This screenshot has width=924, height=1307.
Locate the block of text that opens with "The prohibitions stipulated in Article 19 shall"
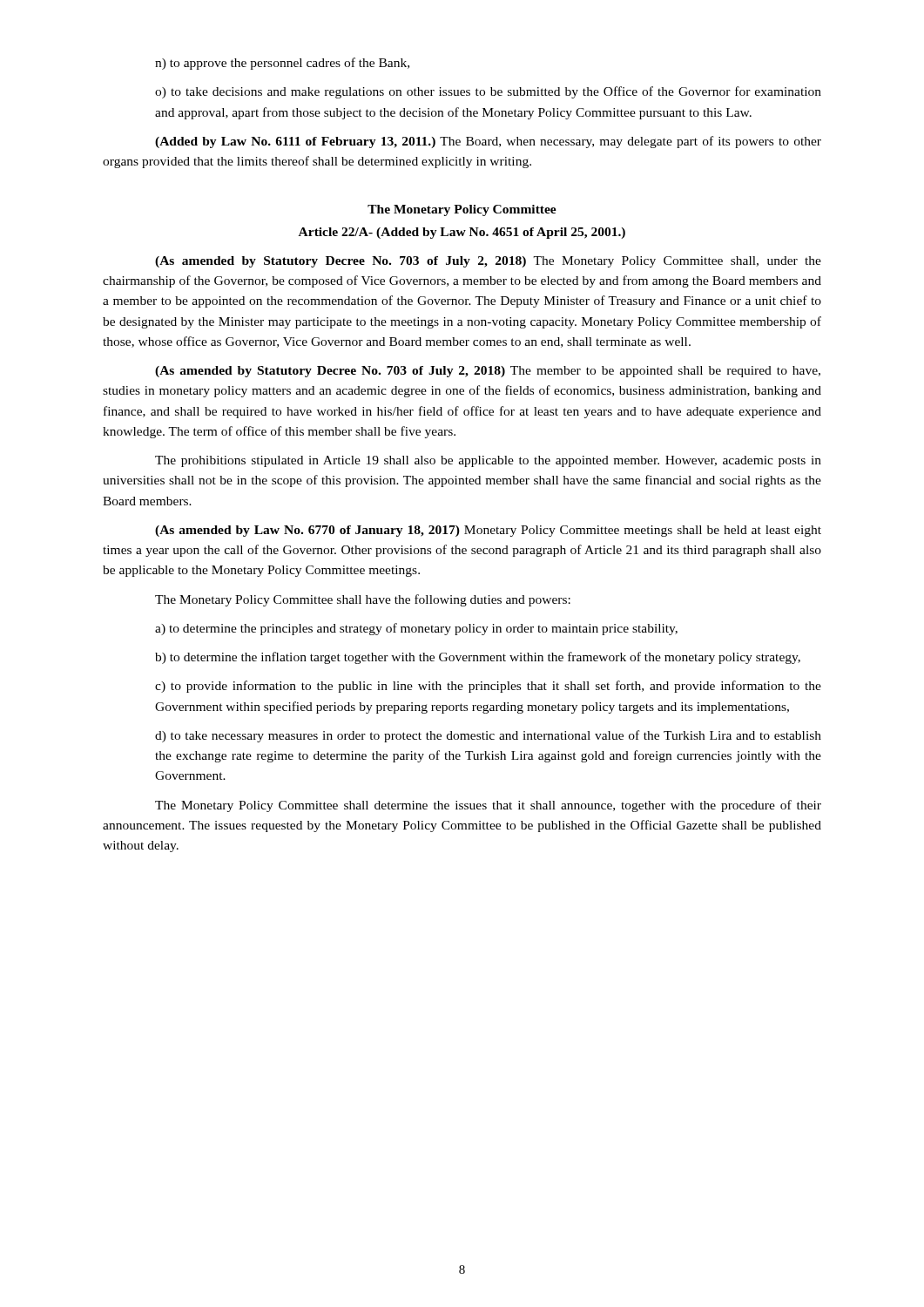click(462, 480)
